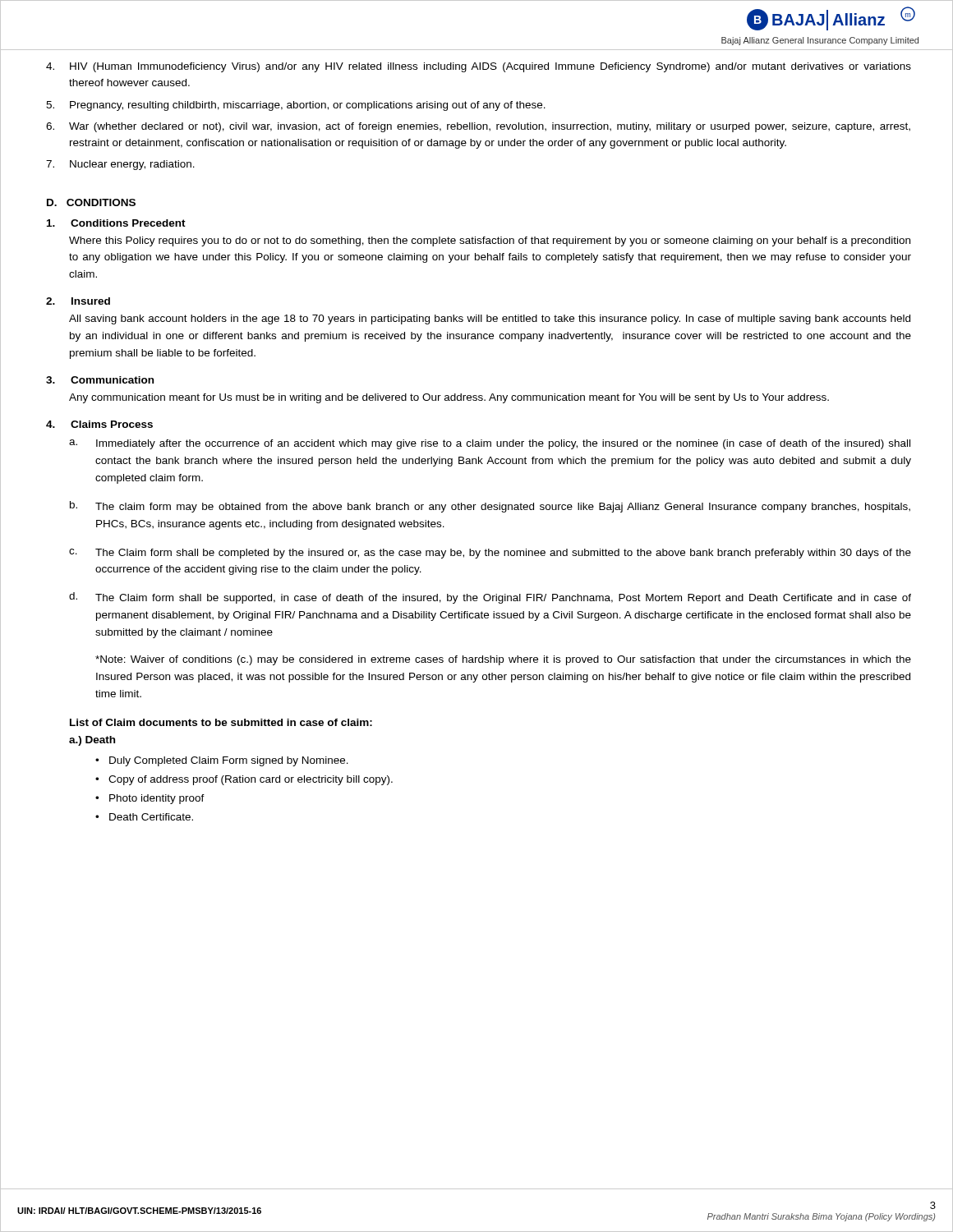Image resolution: width=953 pixels, height=1232 pixels.
Task: Click on the text block starting "5. Pregnancy, resulting childbirth, miscarriage, abortion, or"
Action: 479,105
